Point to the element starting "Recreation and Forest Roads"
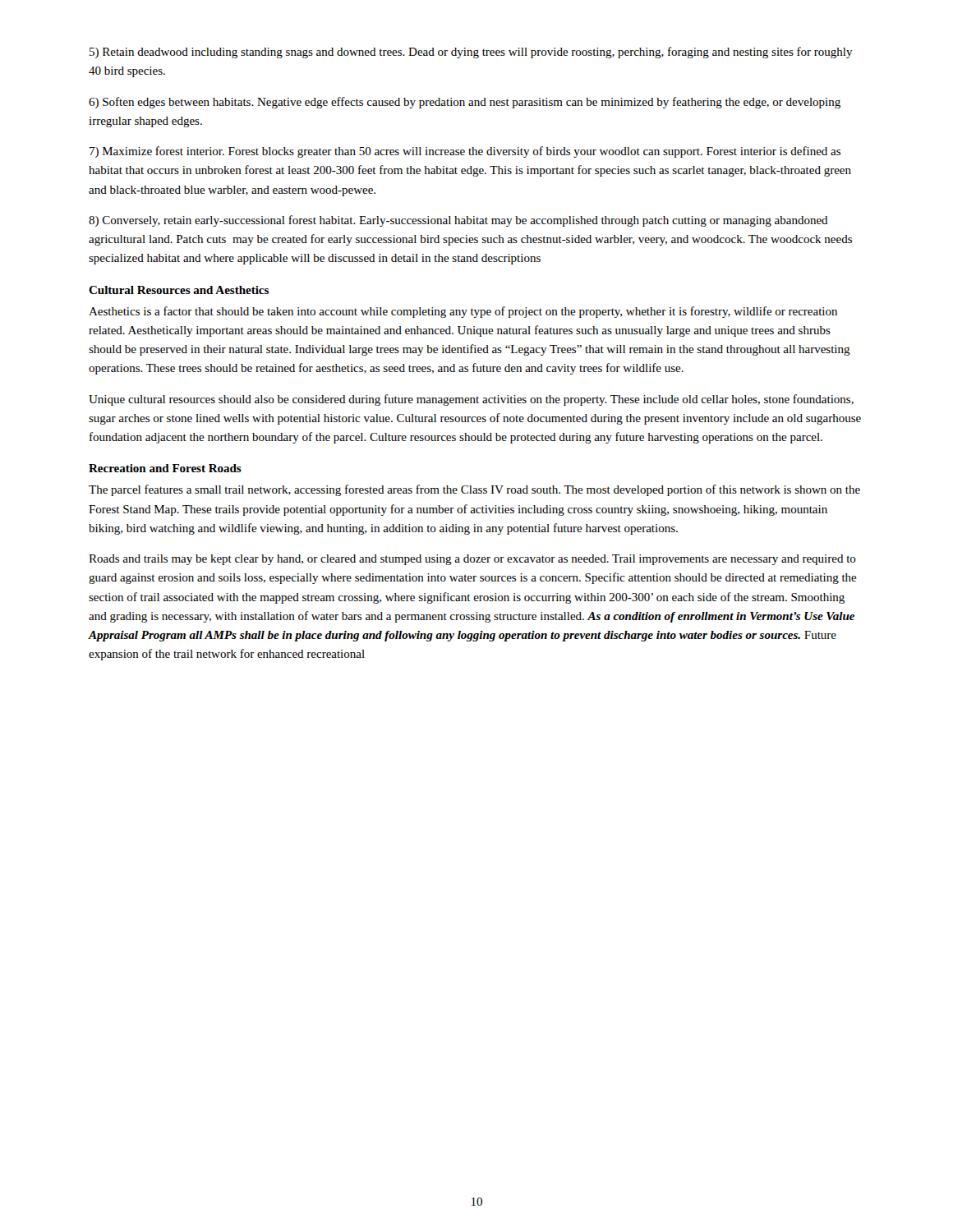Image resolution: width=953 pixels, height=1232 pixels. tap(165, 468)
